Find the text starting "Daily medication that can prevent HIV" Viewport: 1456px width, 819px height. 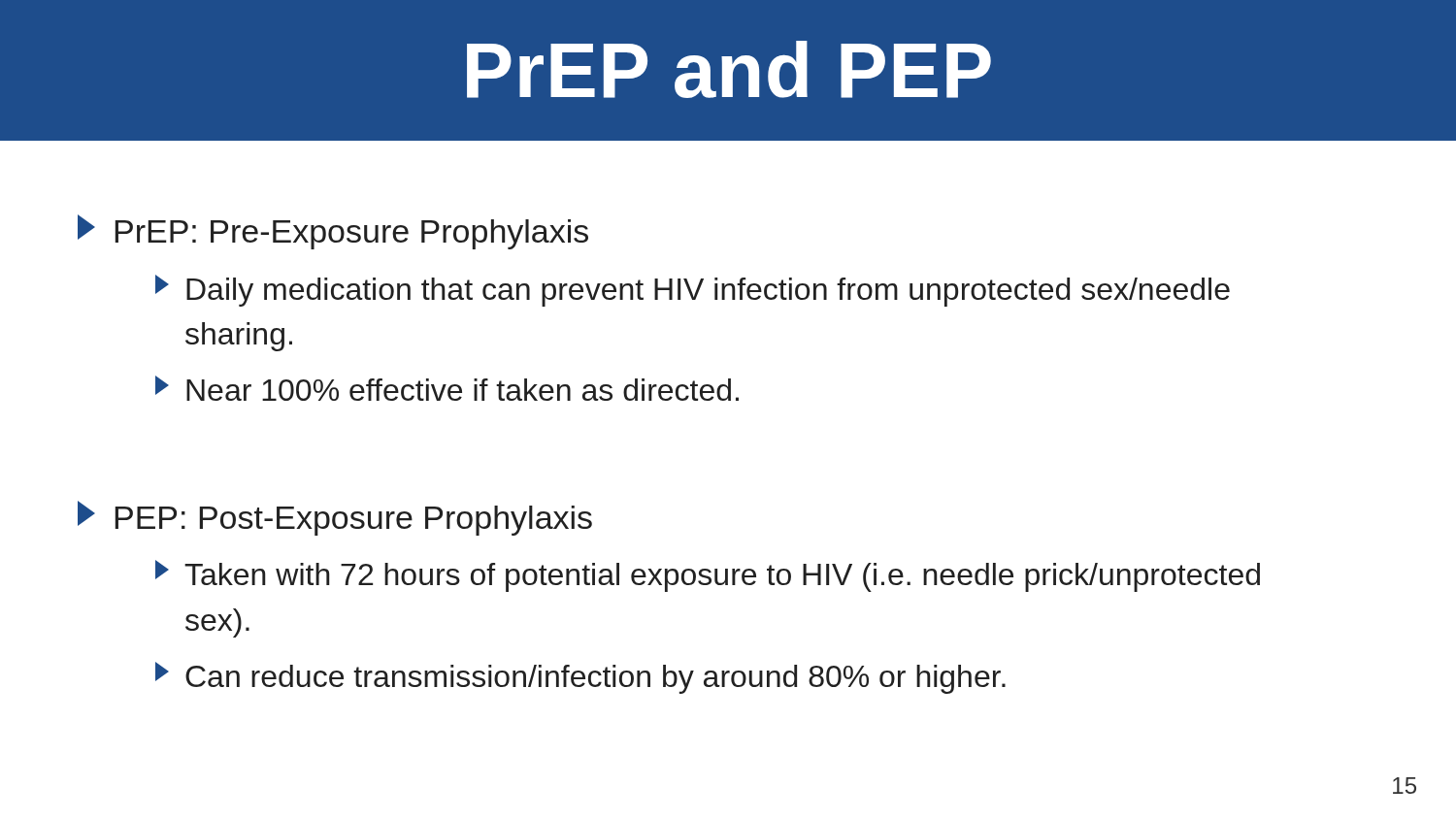(x=693, y=311)
